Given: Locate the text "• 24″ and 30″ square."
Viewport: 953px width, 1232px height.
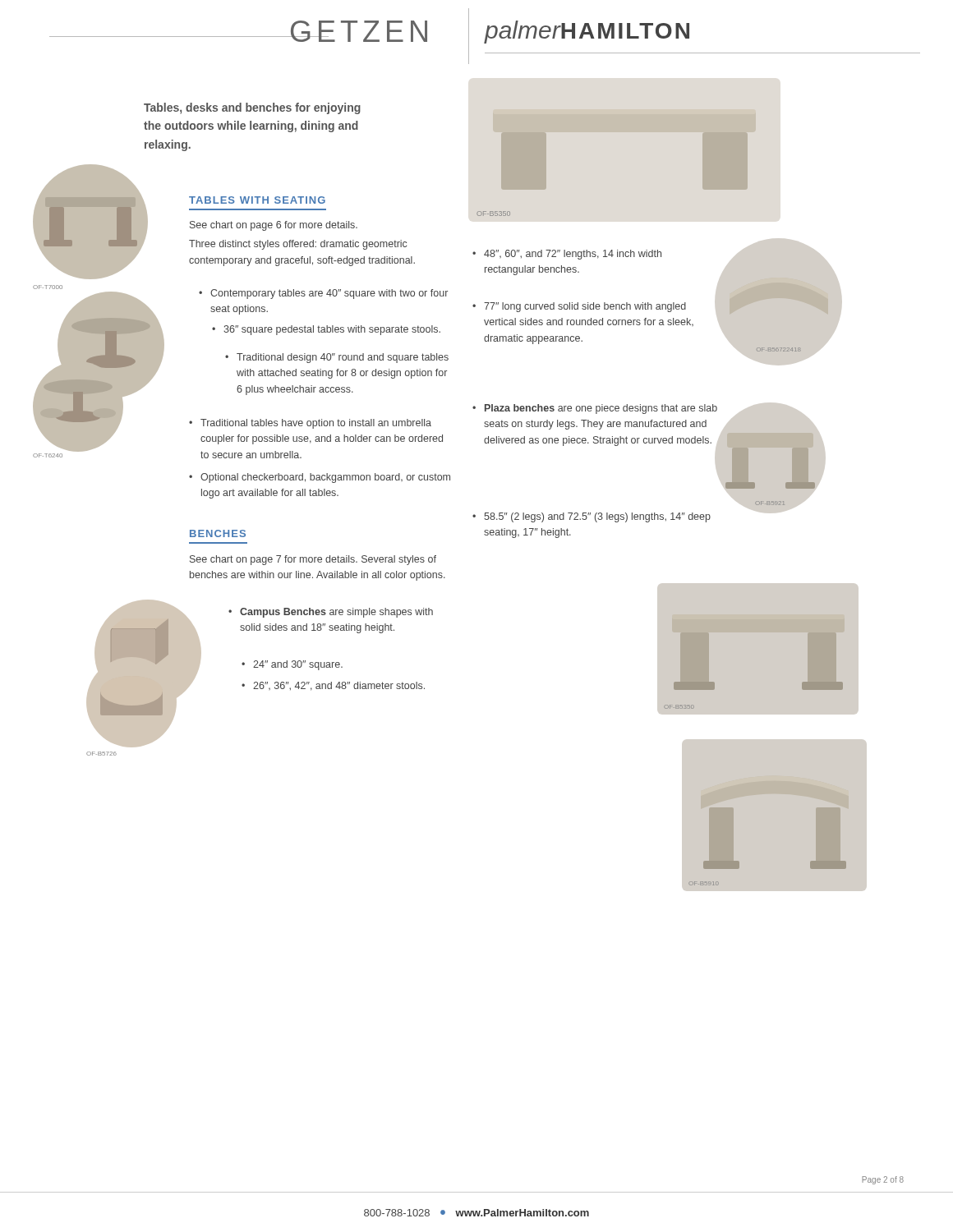Looking at the screenshot, I should point(347,665).
